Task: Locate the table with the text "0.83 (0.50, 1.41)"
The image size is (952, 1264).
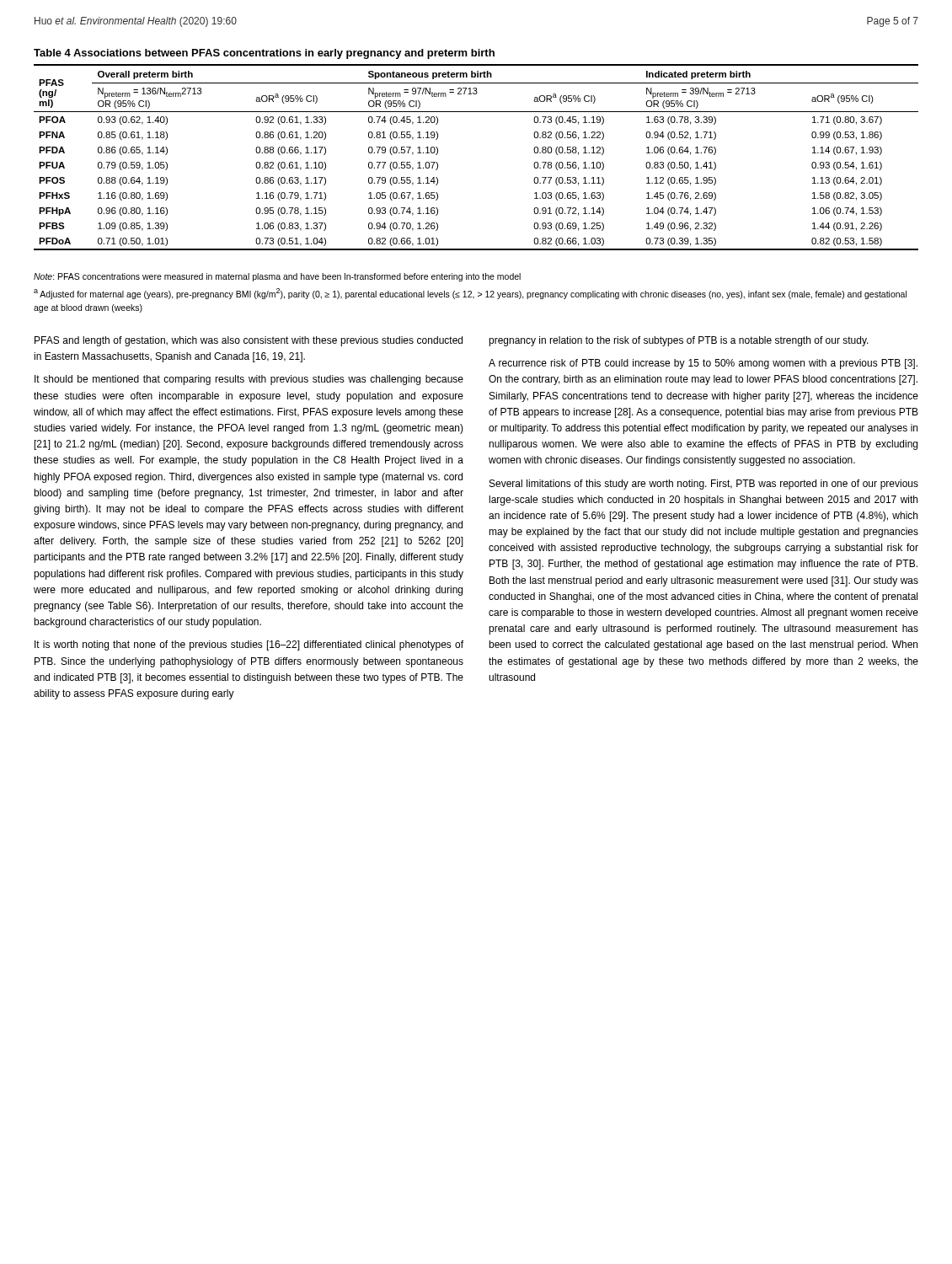Action: coord(476,148)
